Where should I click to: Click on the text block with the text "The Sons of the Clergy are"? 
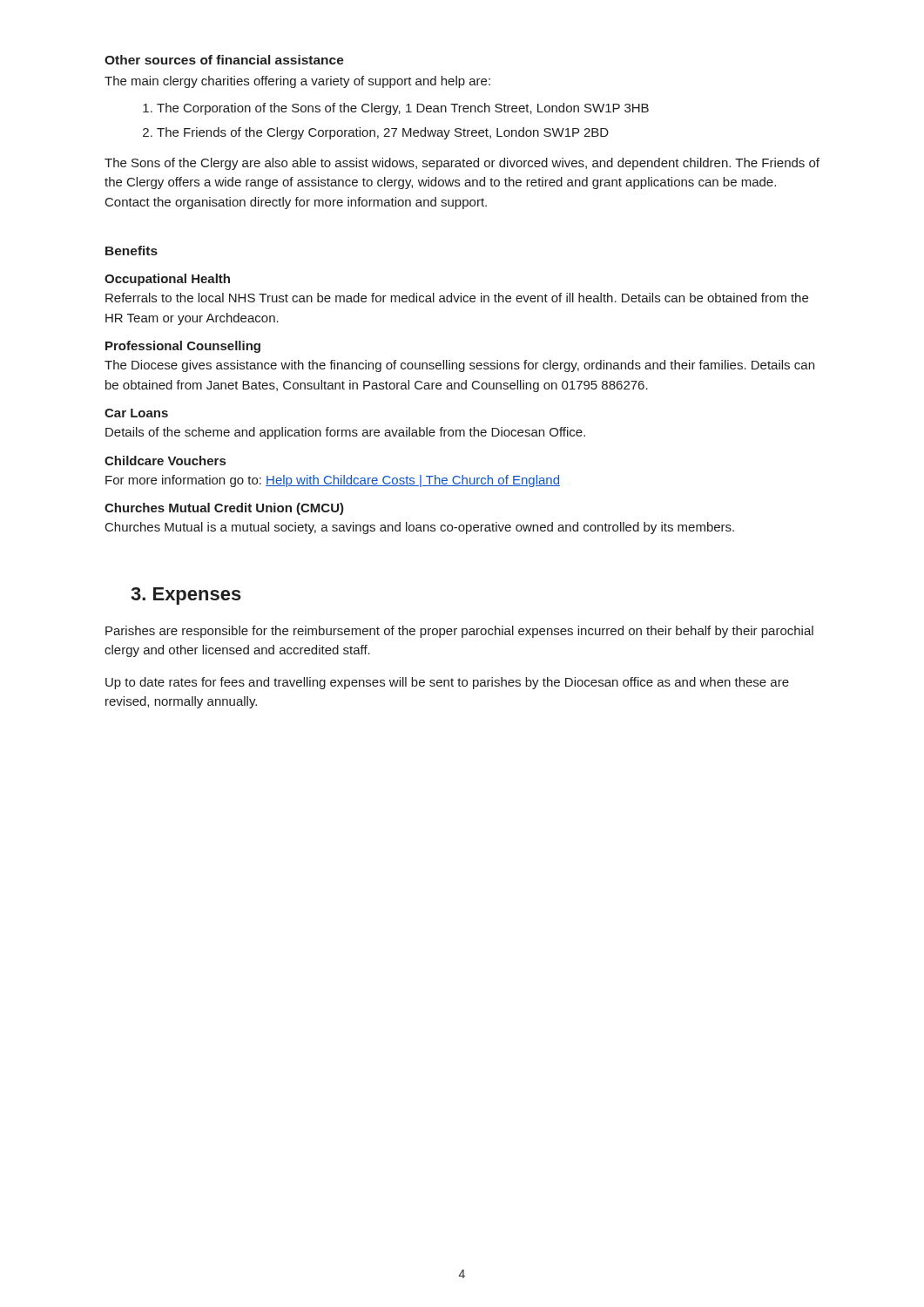coord(462,182)
